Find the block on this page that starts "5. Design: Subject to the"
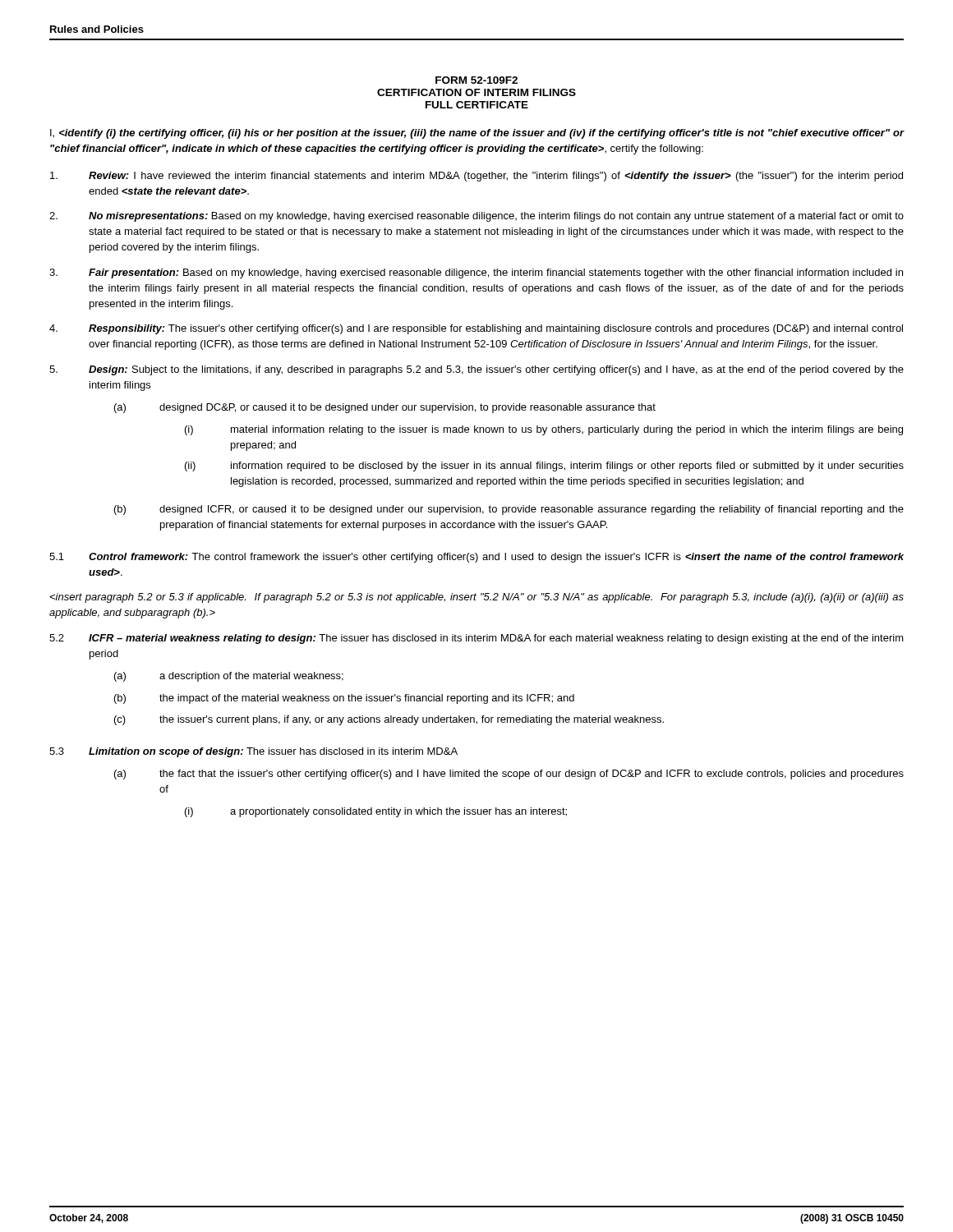This screenshot has width=953, height=1232. pyautogui.click(x=476, y=451)
